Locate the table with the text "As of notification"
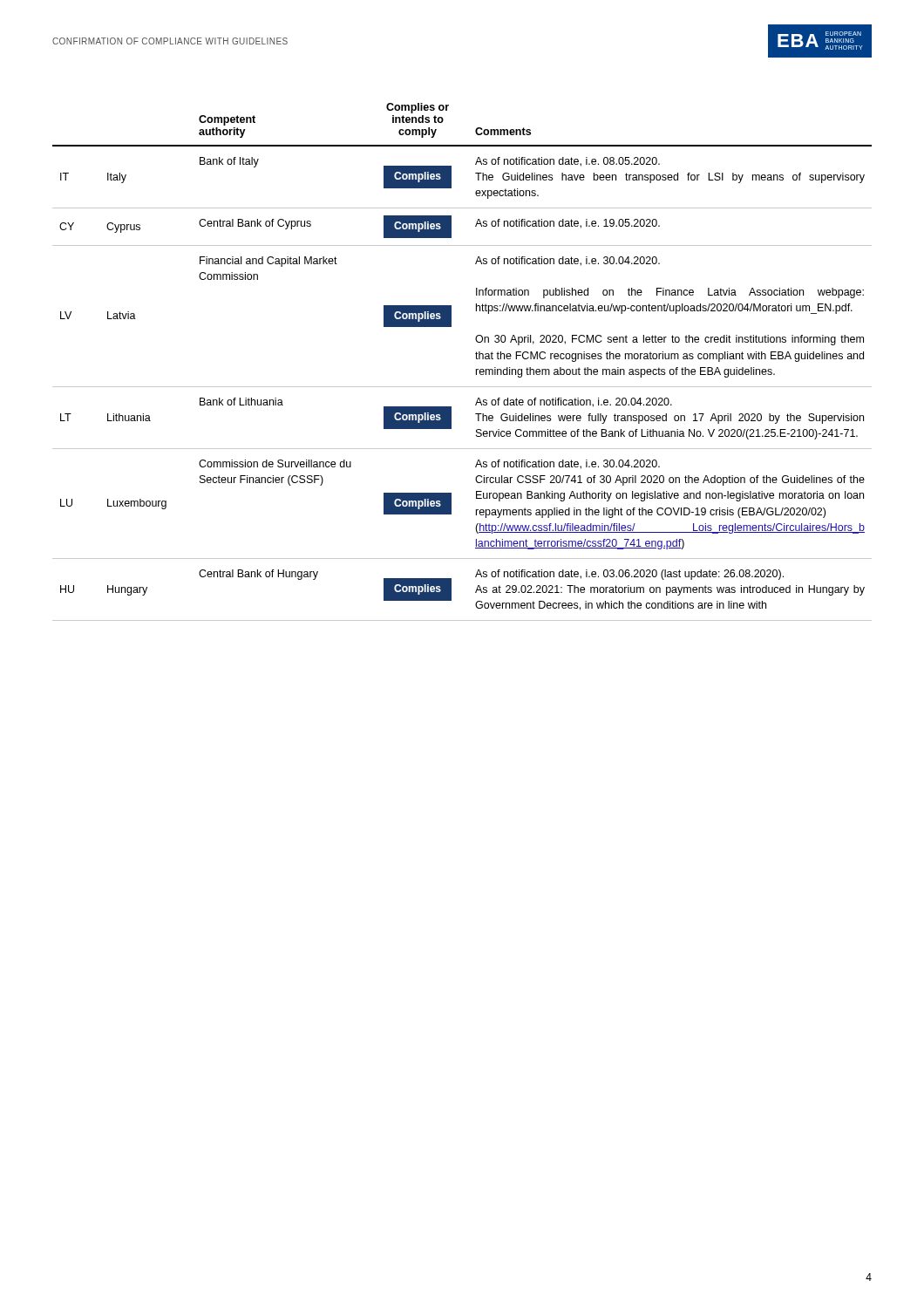The image size is (924, 1308). 462,358
